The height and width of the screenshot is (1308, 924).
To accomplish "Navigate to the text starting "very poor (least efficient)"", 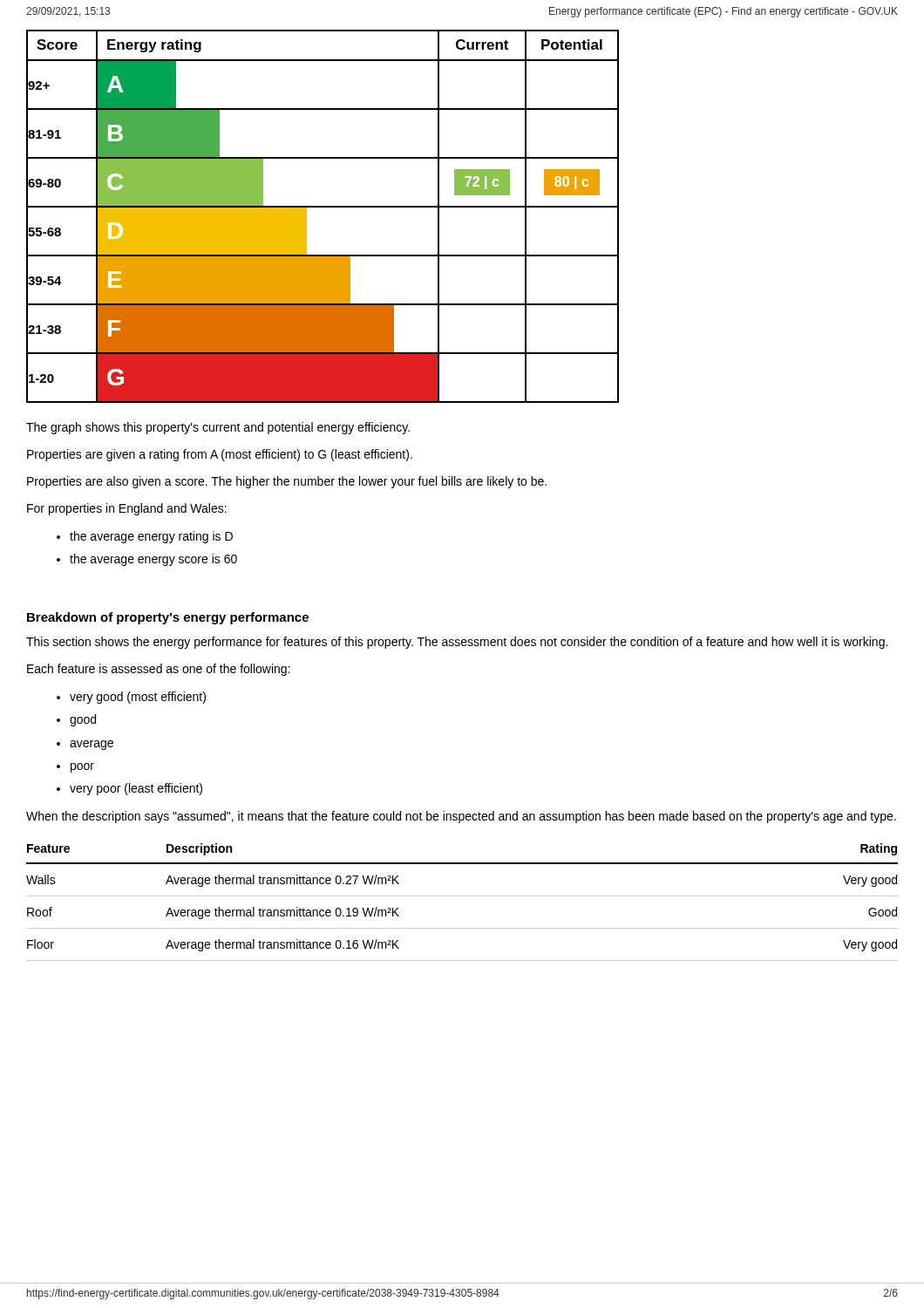I will tap(136, 789).
